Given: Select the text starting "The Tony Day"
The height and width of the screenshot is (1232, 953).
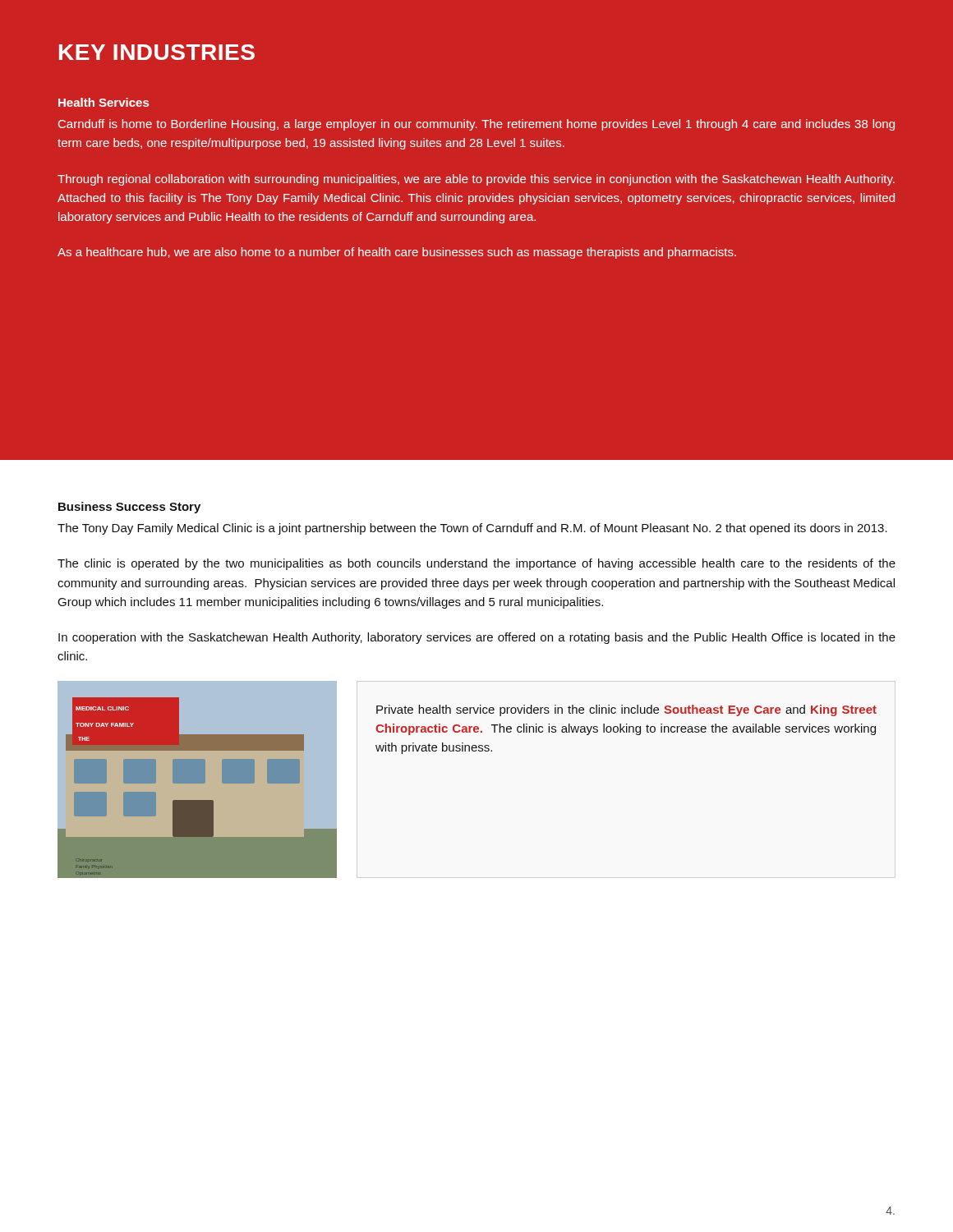Looking at the screenshot, I should coord(476,528).
